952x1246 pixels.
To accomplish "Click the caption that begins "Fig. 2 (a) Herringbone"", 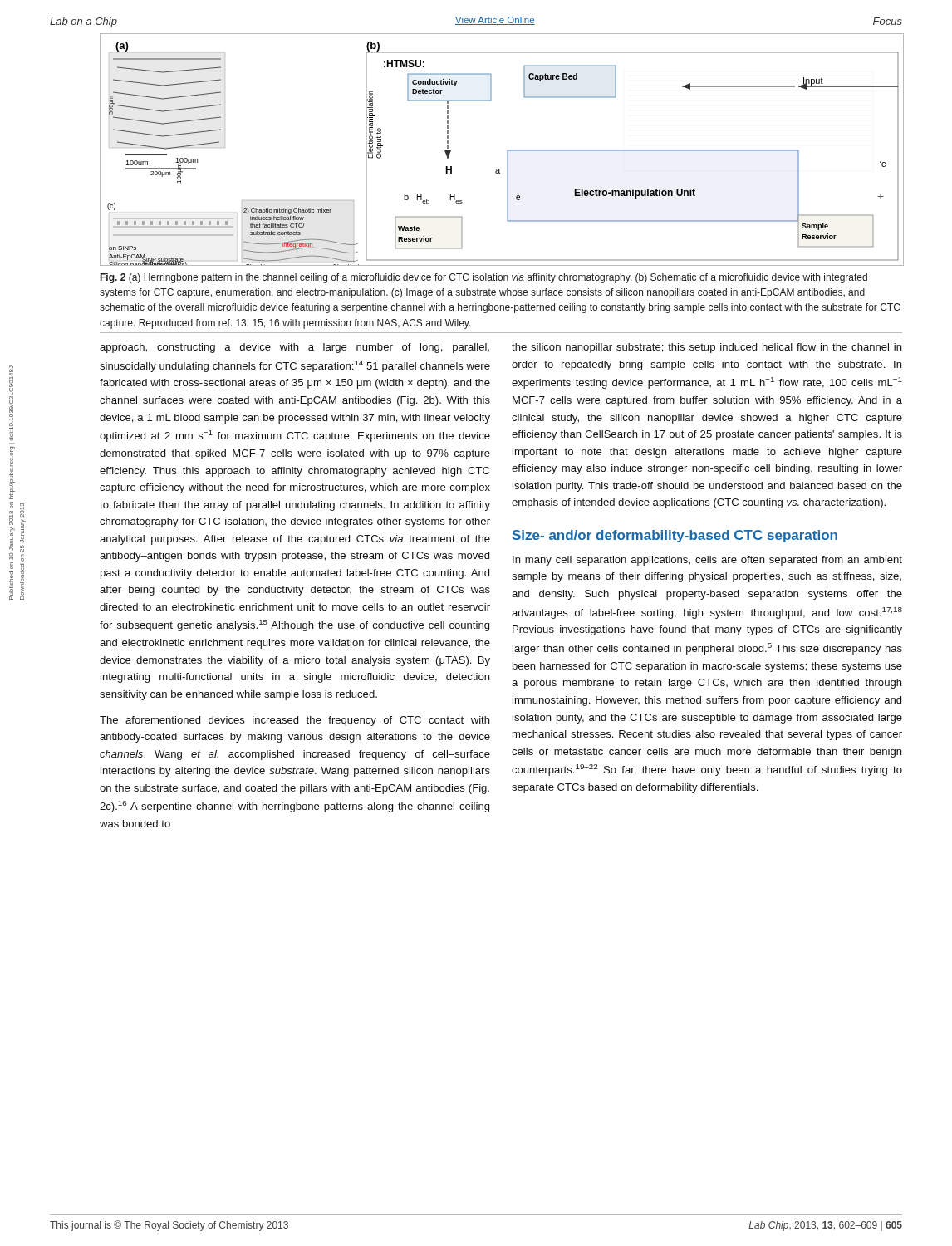I will 500,300.
